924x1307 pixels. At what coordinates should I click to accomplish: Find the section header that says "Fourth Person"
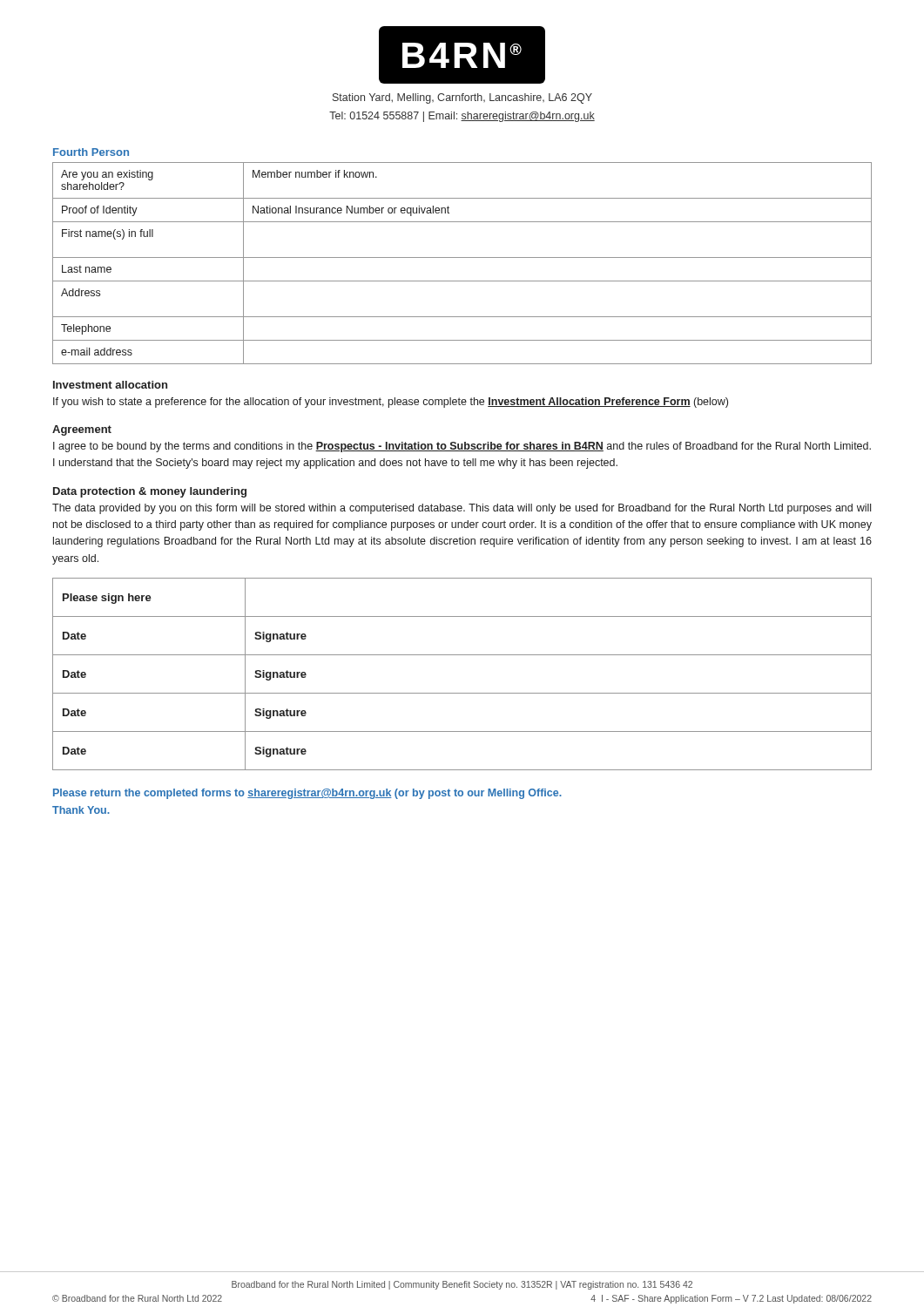pyautogui.click(x=91, y=152)
